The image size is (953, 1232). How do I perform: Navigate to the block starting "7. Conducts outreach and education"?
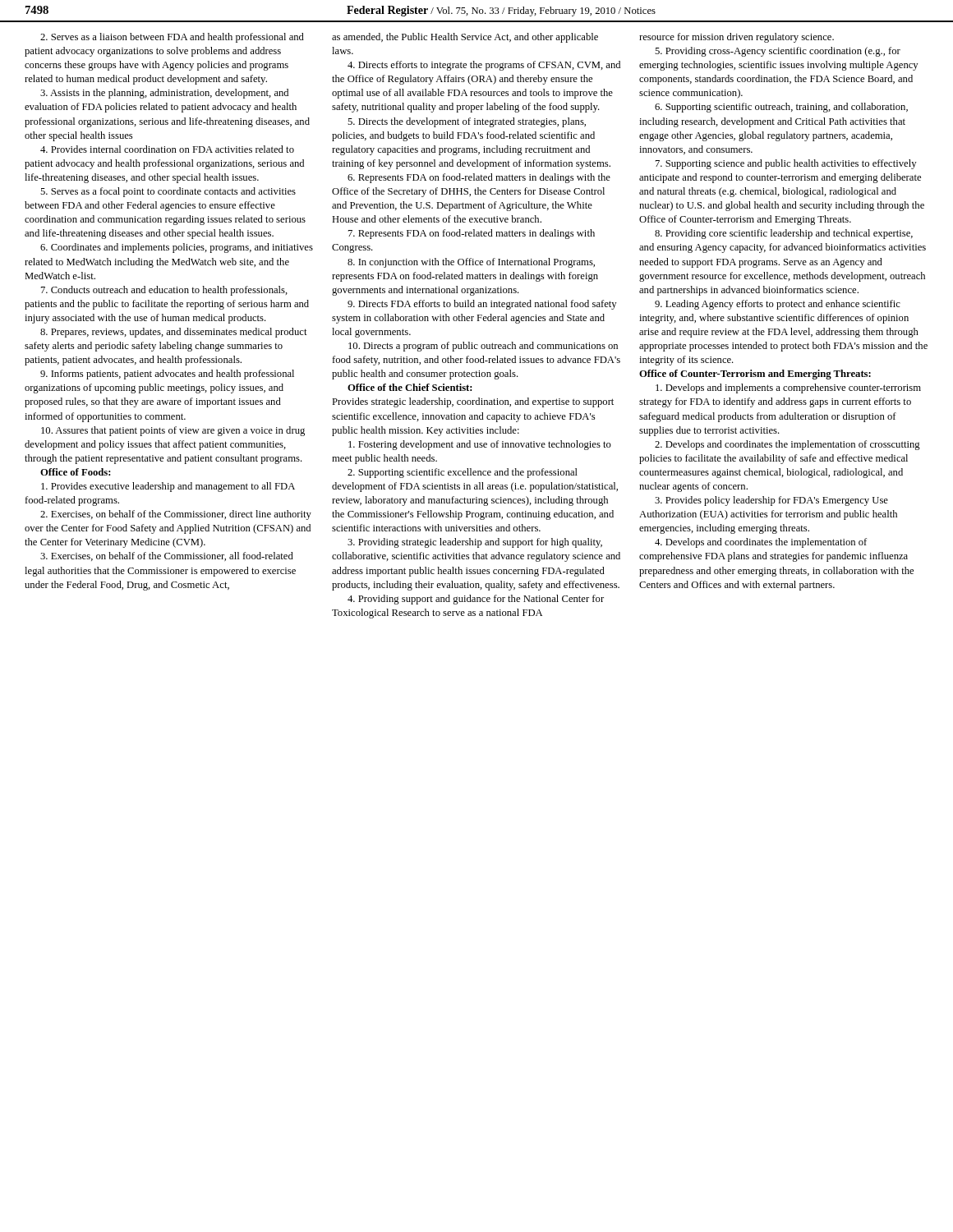[x=169, y=304]
